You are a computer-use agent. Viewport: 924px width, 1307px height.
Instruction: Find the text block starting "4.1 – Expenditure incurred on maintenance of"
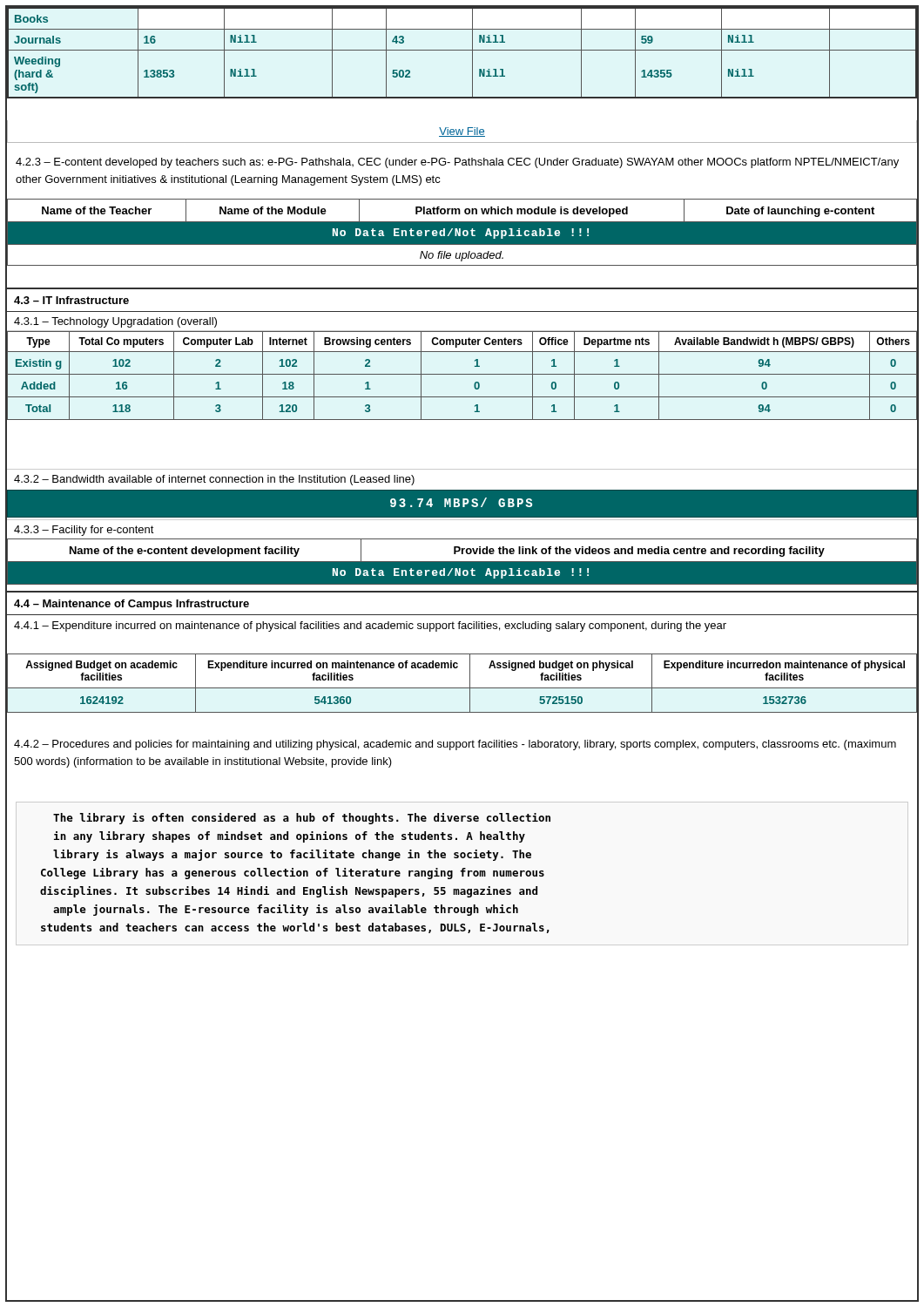[x=370, y=625]
